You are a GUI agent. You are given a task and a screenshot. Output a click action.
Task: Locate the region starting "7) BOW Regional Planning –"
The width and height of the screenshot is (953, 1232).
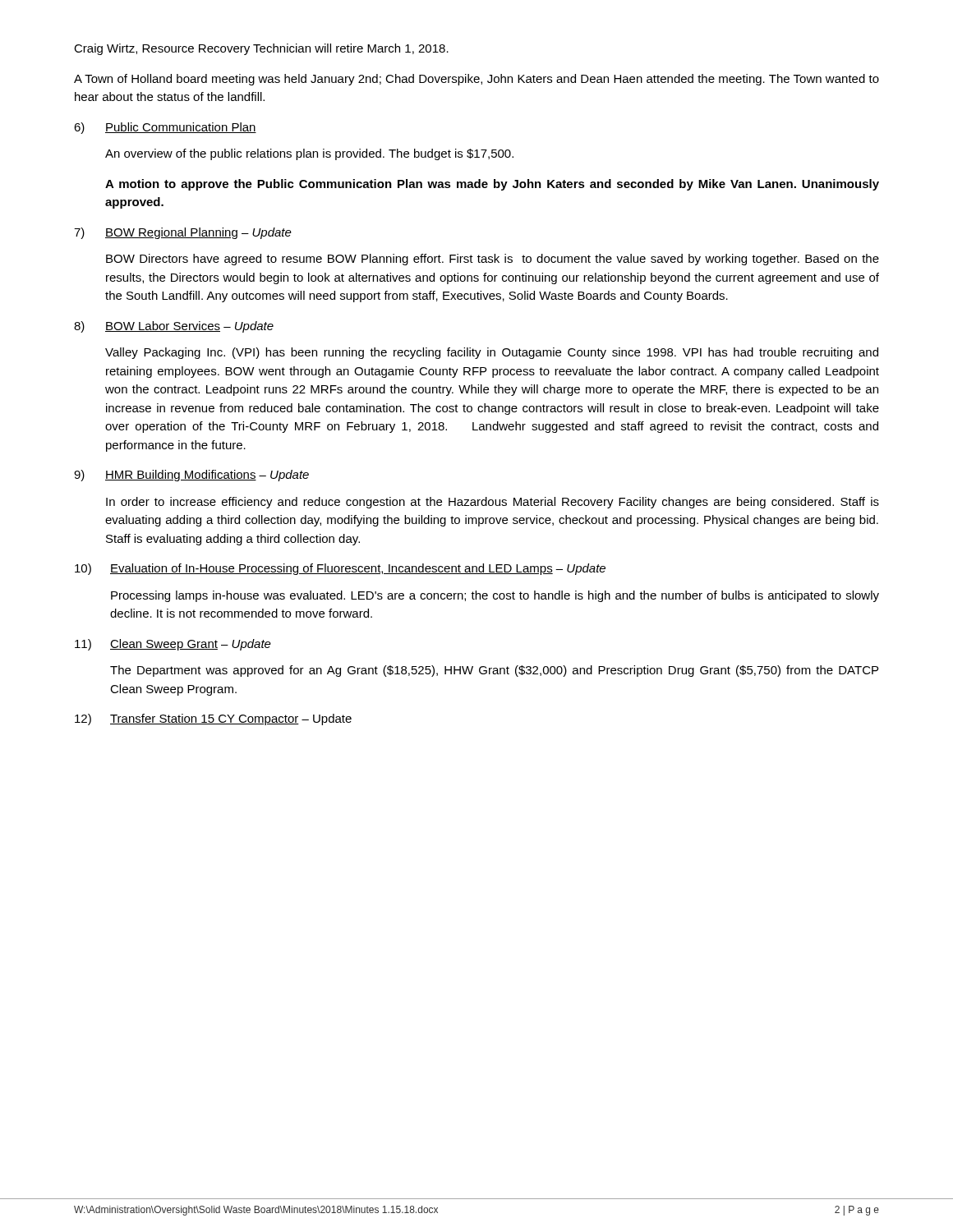183,233
